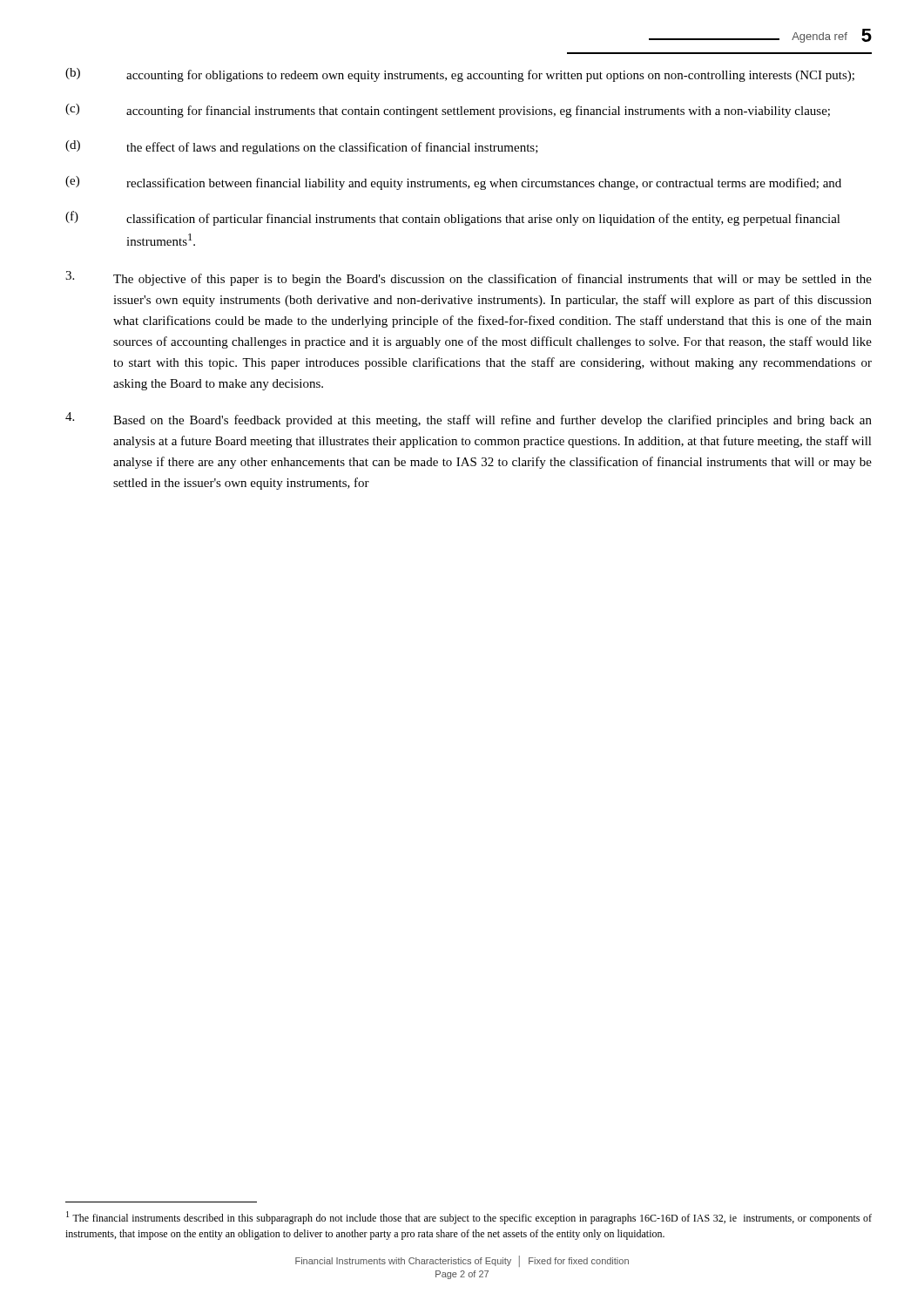
Task: Find the block on this page that starts "Based on the Board's feedback provided"
Action: (469, 451)
